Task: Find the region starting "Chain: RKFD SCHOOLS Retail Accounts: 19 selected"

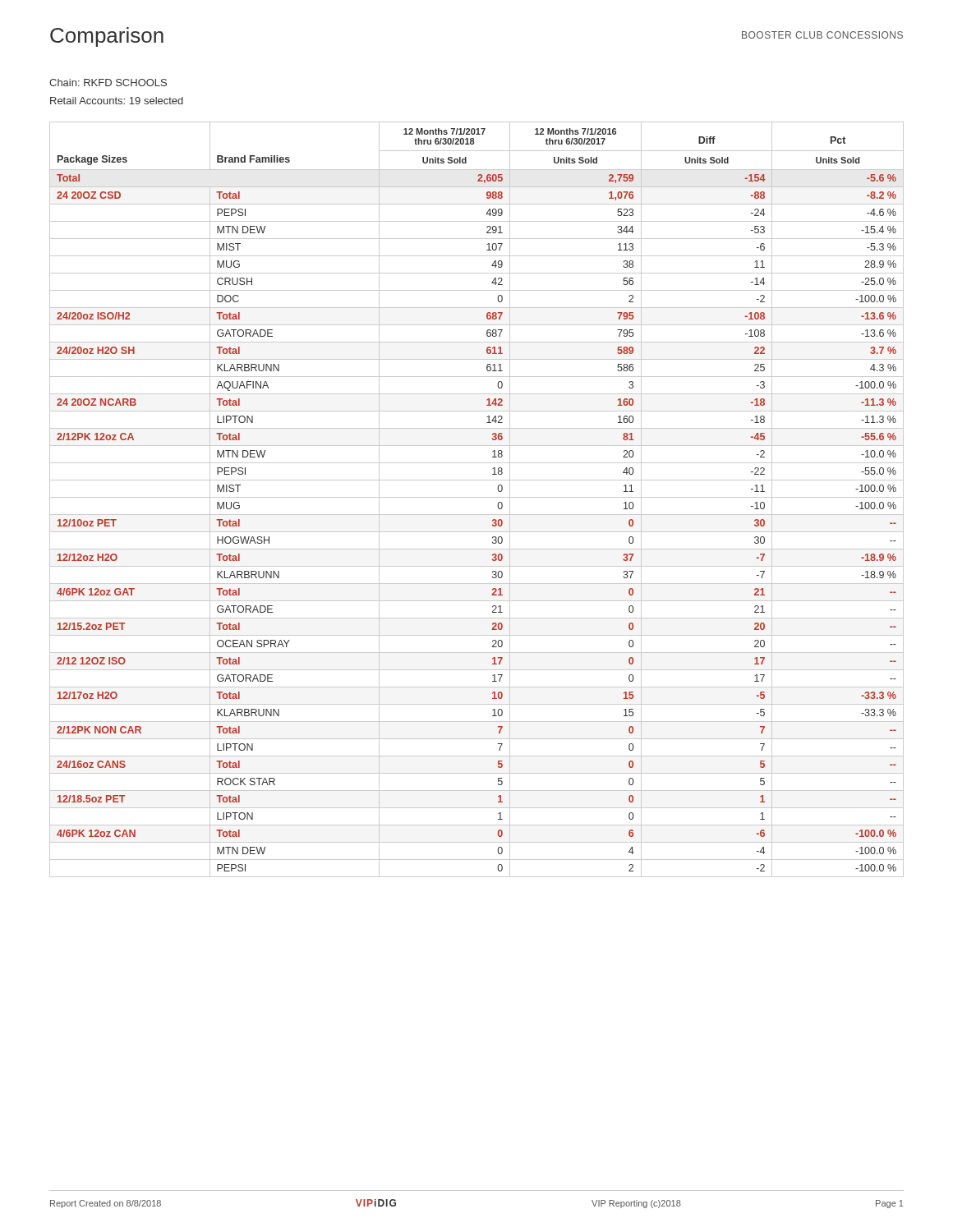Action: [x=116, y=92]
